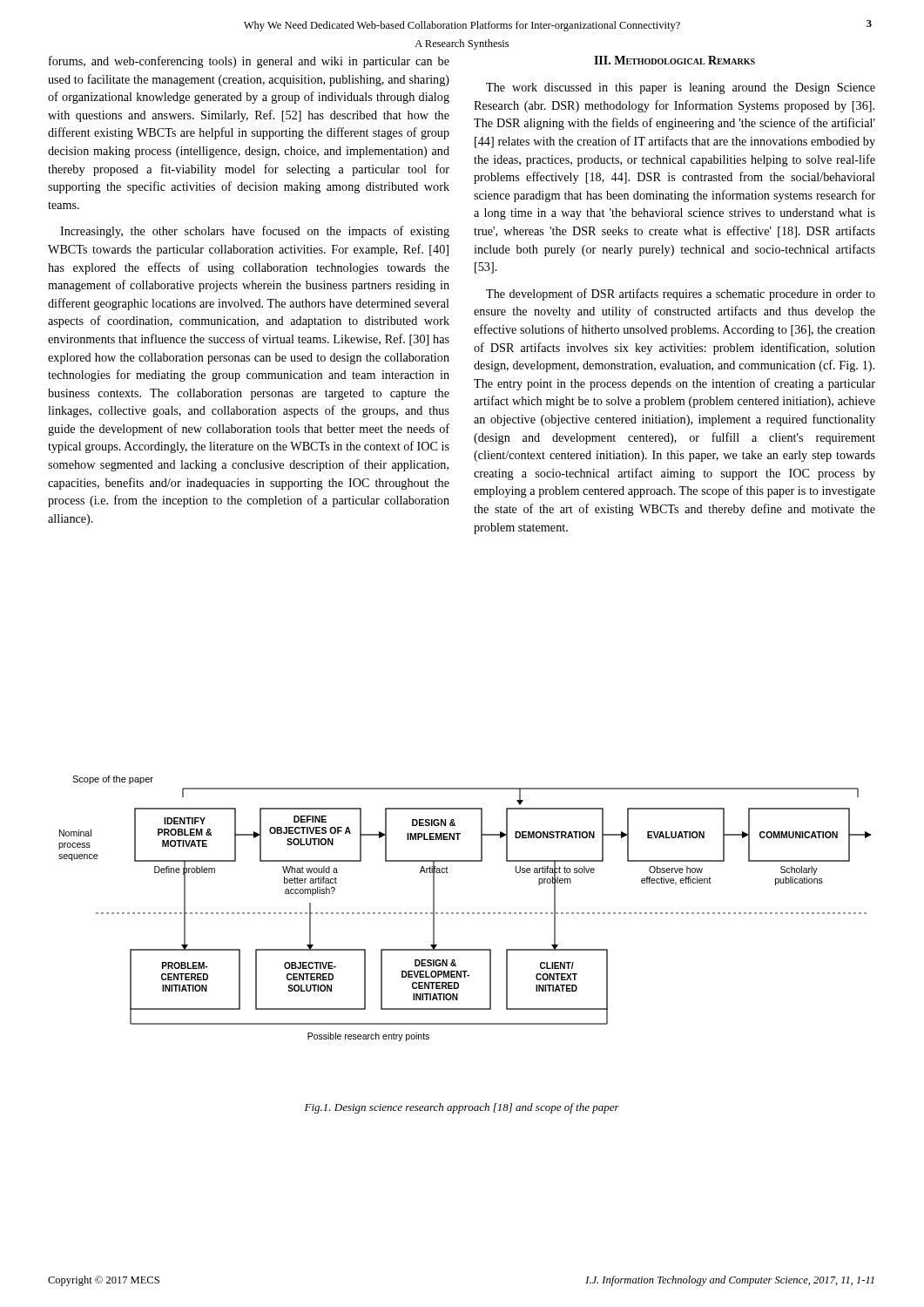Locate the passage starting "The development of DSR artifacts requires a schematic"
The height and width of the screenshot is (1307, 924).
pyautogui.click(x=674, y=410)
